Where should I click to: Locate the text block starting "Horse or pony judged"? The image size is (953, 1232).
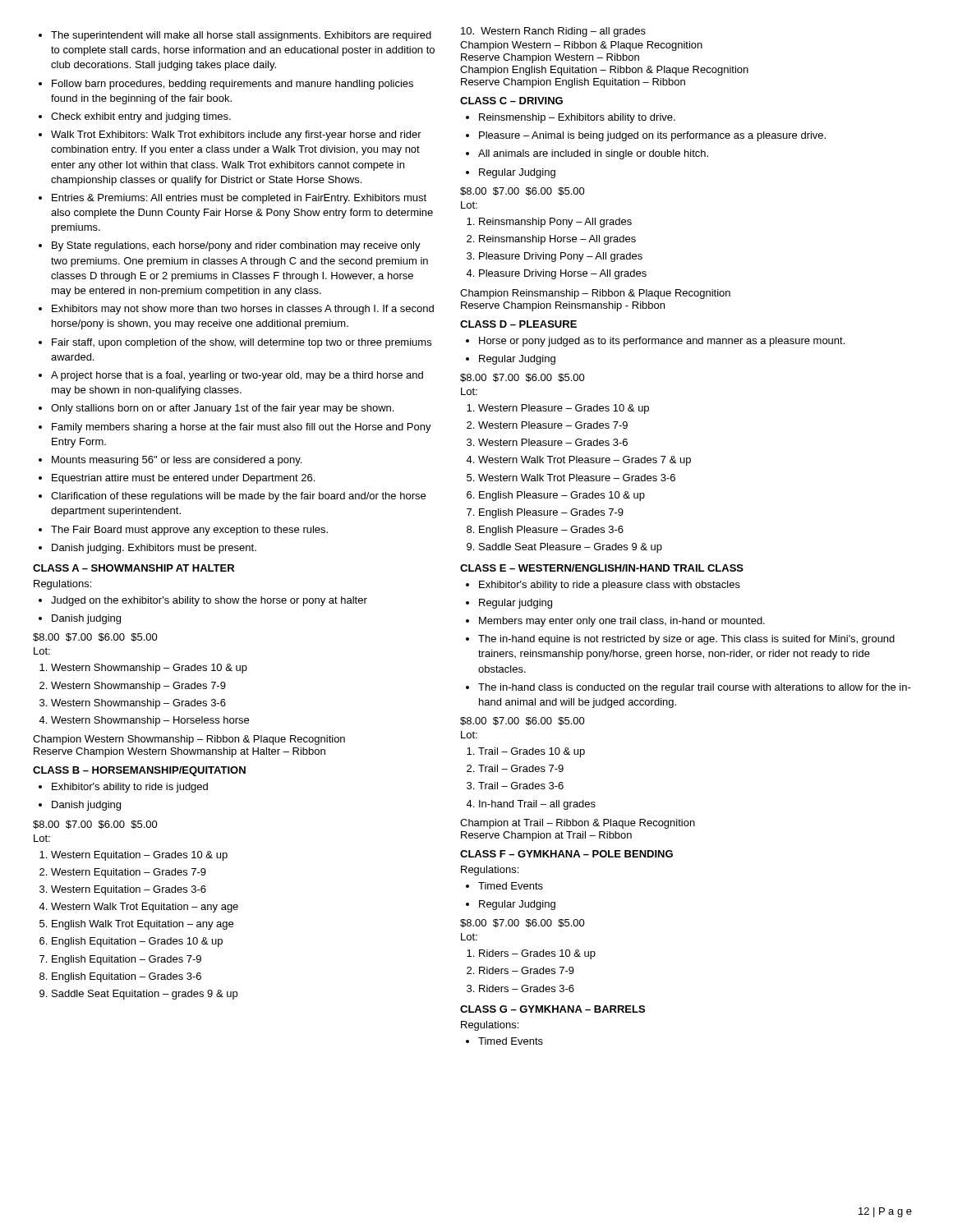click(x=662, y=340)
